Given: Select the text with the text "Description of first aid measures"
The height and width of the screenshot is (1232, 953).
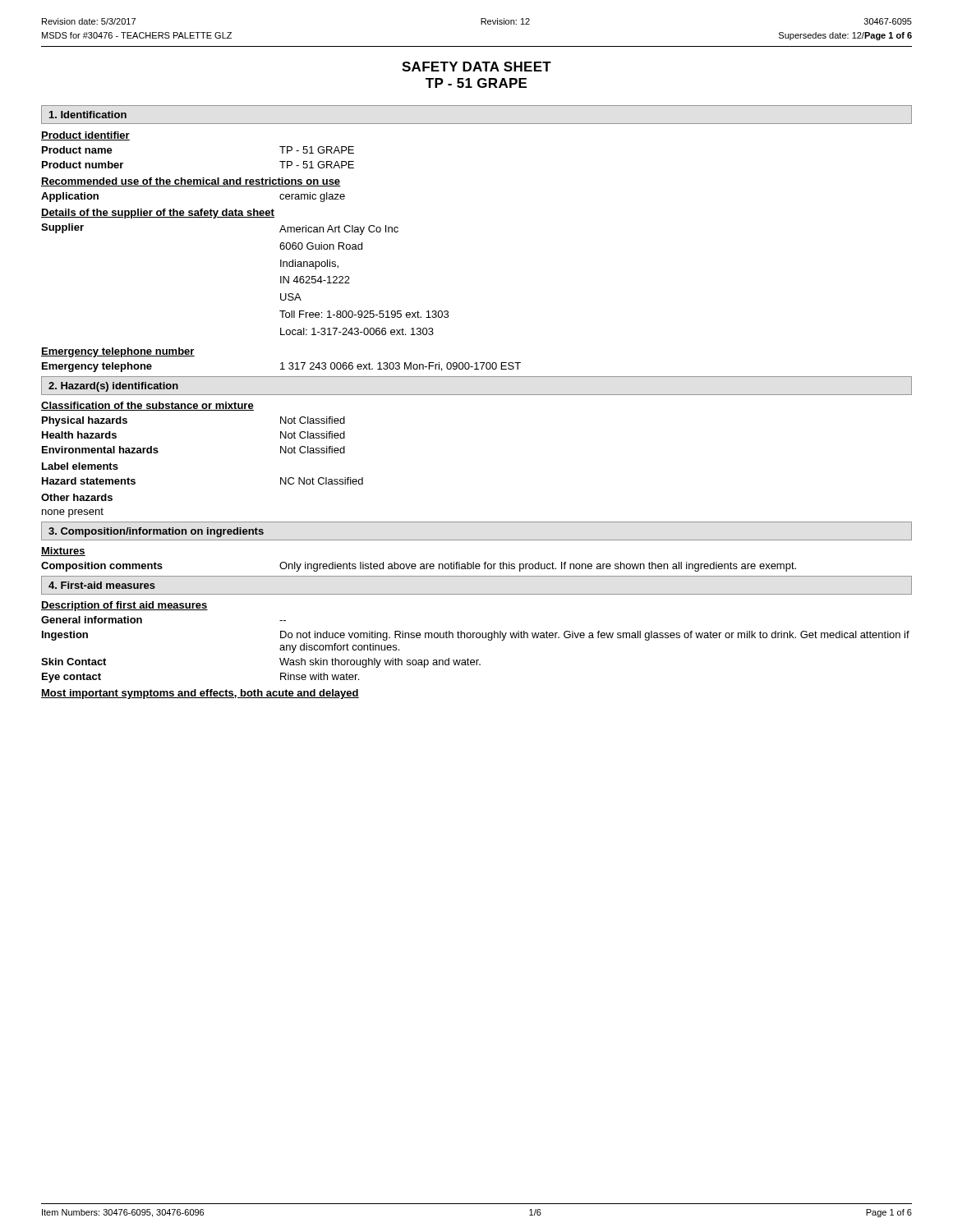Looking at the screenshot, I should pyautogui.click(x=124, y=605).
